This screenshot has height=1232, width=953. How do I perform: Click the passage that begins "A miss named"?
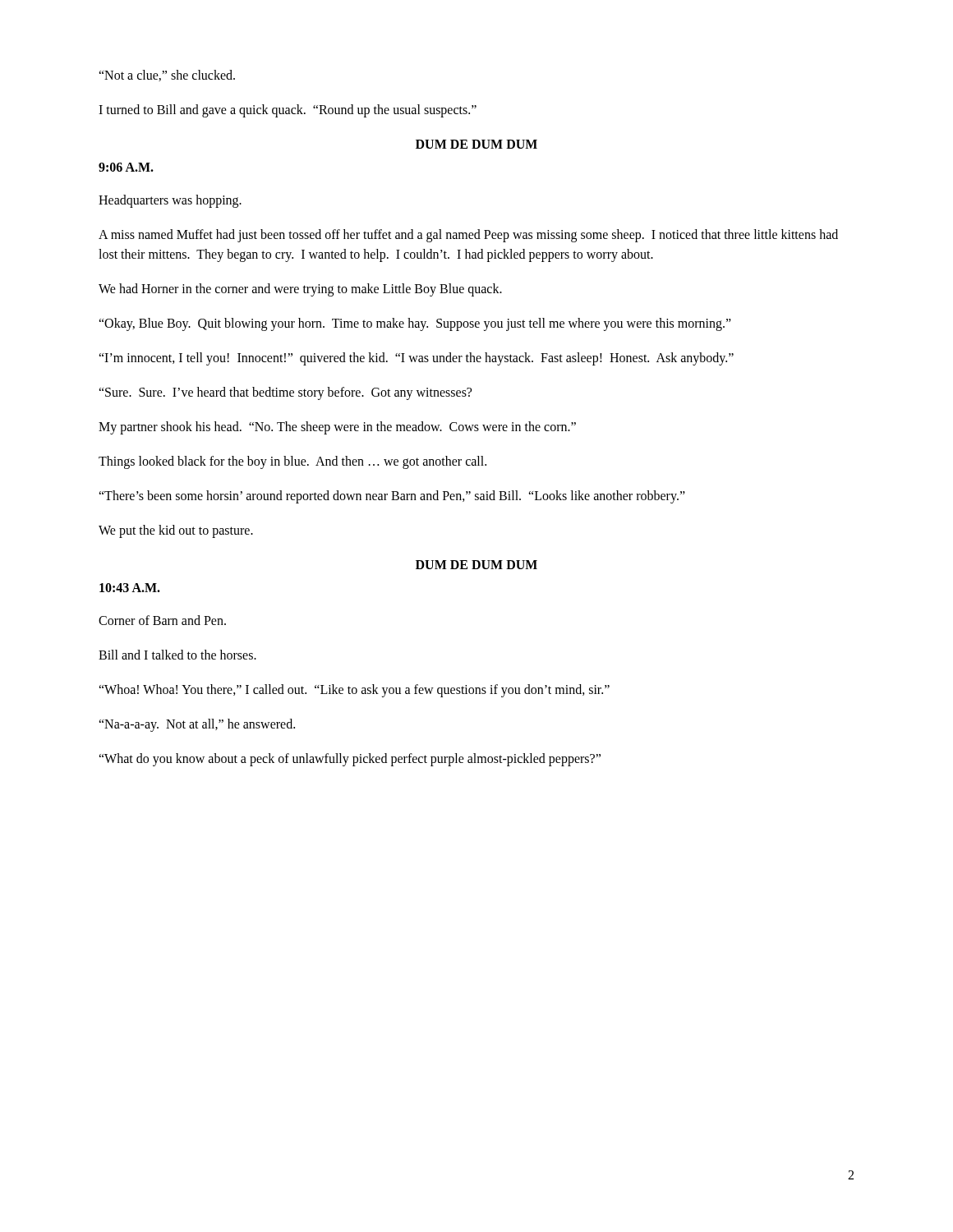(x=468, y=244)
